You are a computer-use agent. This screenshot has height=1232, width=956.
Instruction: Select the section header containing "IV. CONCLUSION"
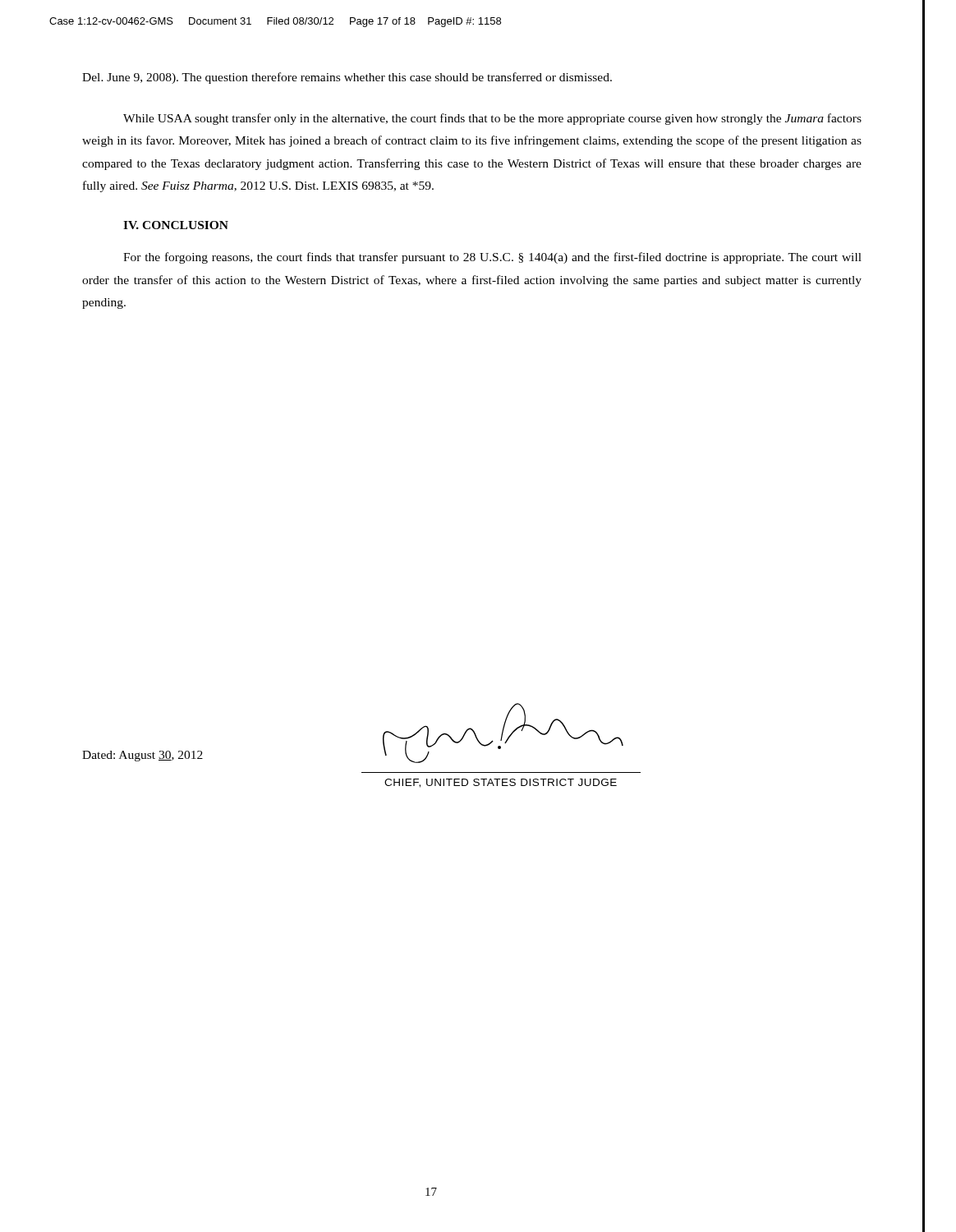pyautogui.click(x=176, y=225)
